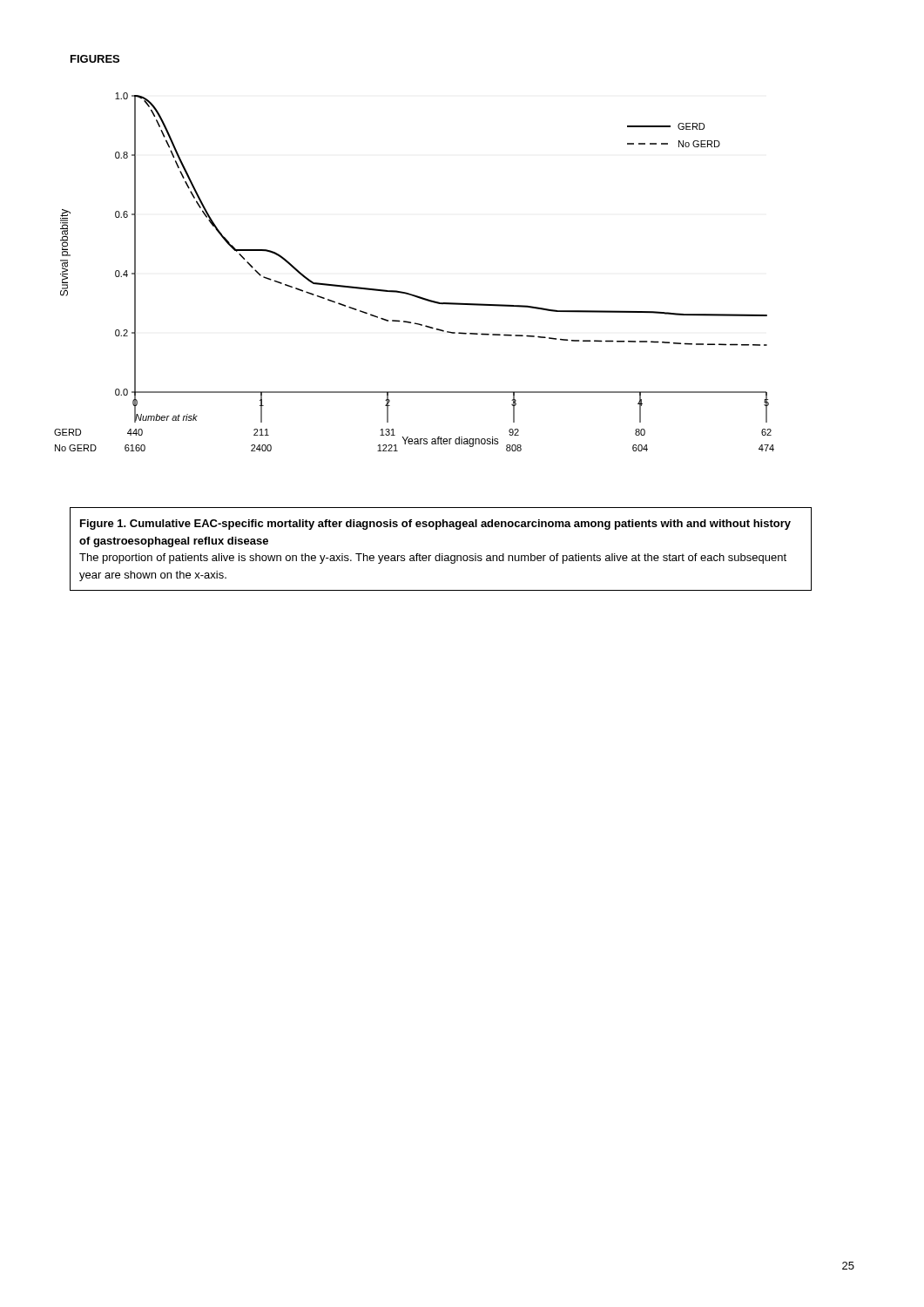This screenshot has height=1307, width=924.
Task: Click on the line chart
Action: (x=431, y=283)
